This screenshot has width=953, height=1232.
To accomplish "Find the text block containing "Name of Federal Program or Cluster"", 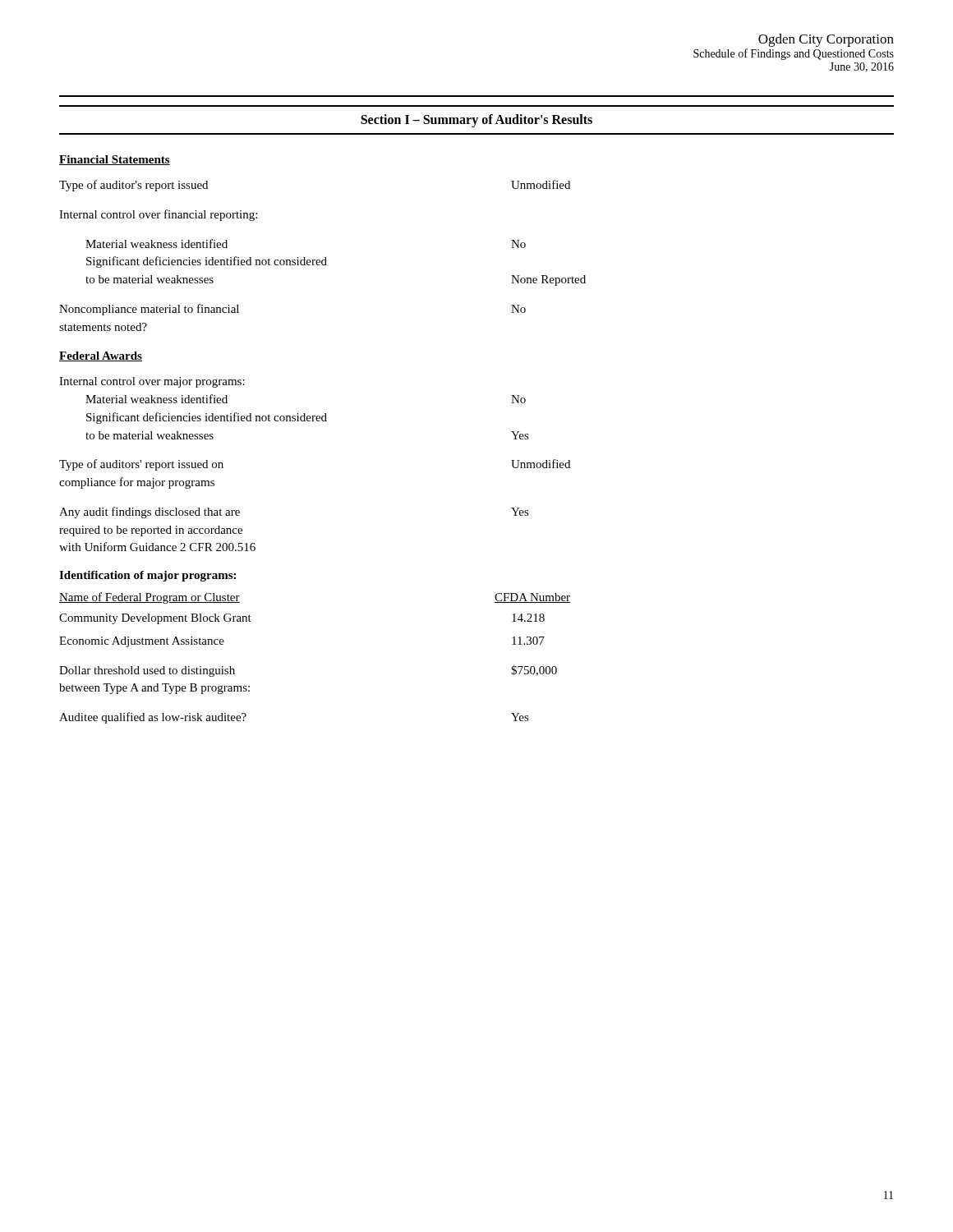I will [110, 598].
